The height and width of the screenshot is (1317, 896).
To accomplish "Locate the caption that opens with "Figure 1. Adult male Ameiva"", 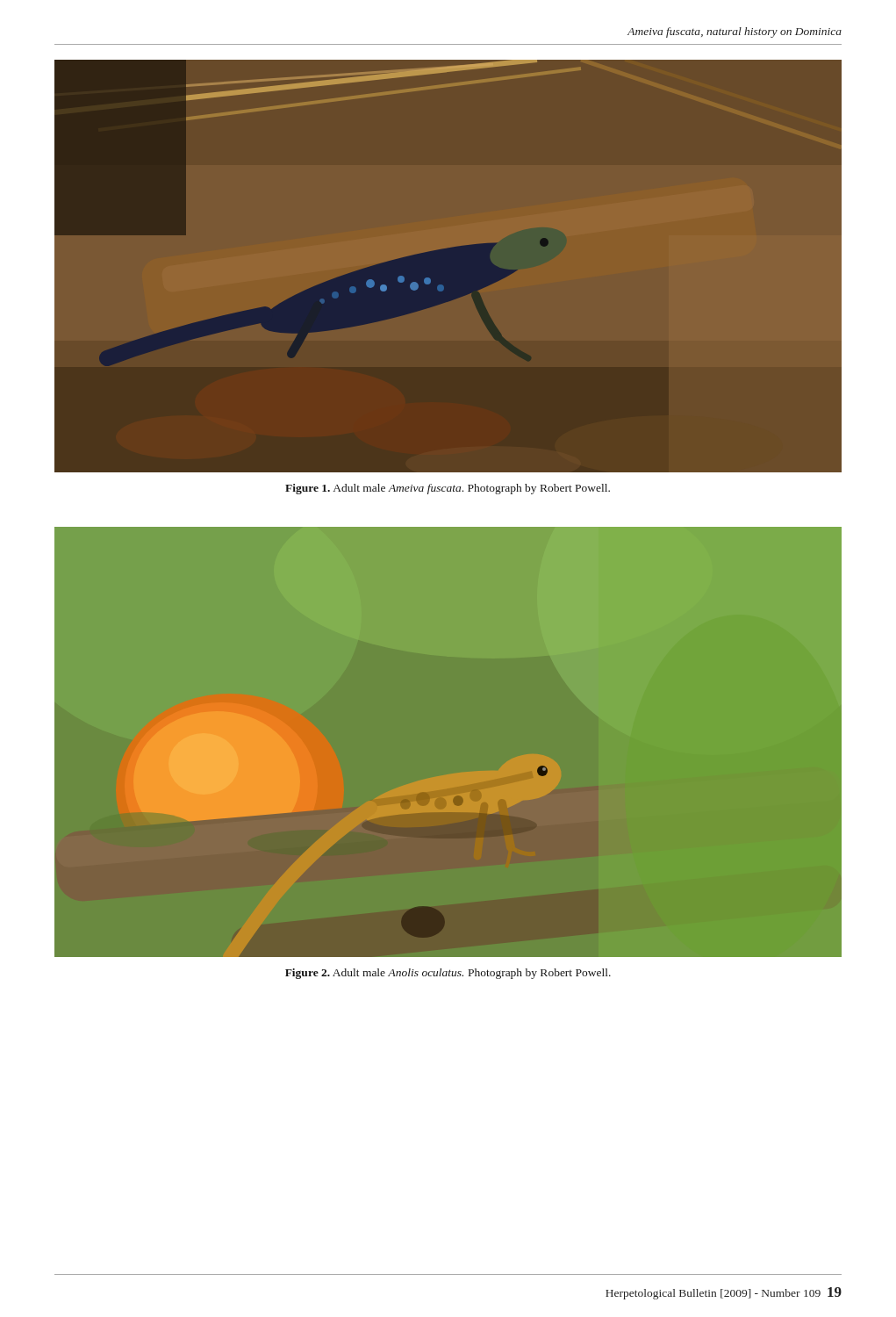I will coord(448,488).
